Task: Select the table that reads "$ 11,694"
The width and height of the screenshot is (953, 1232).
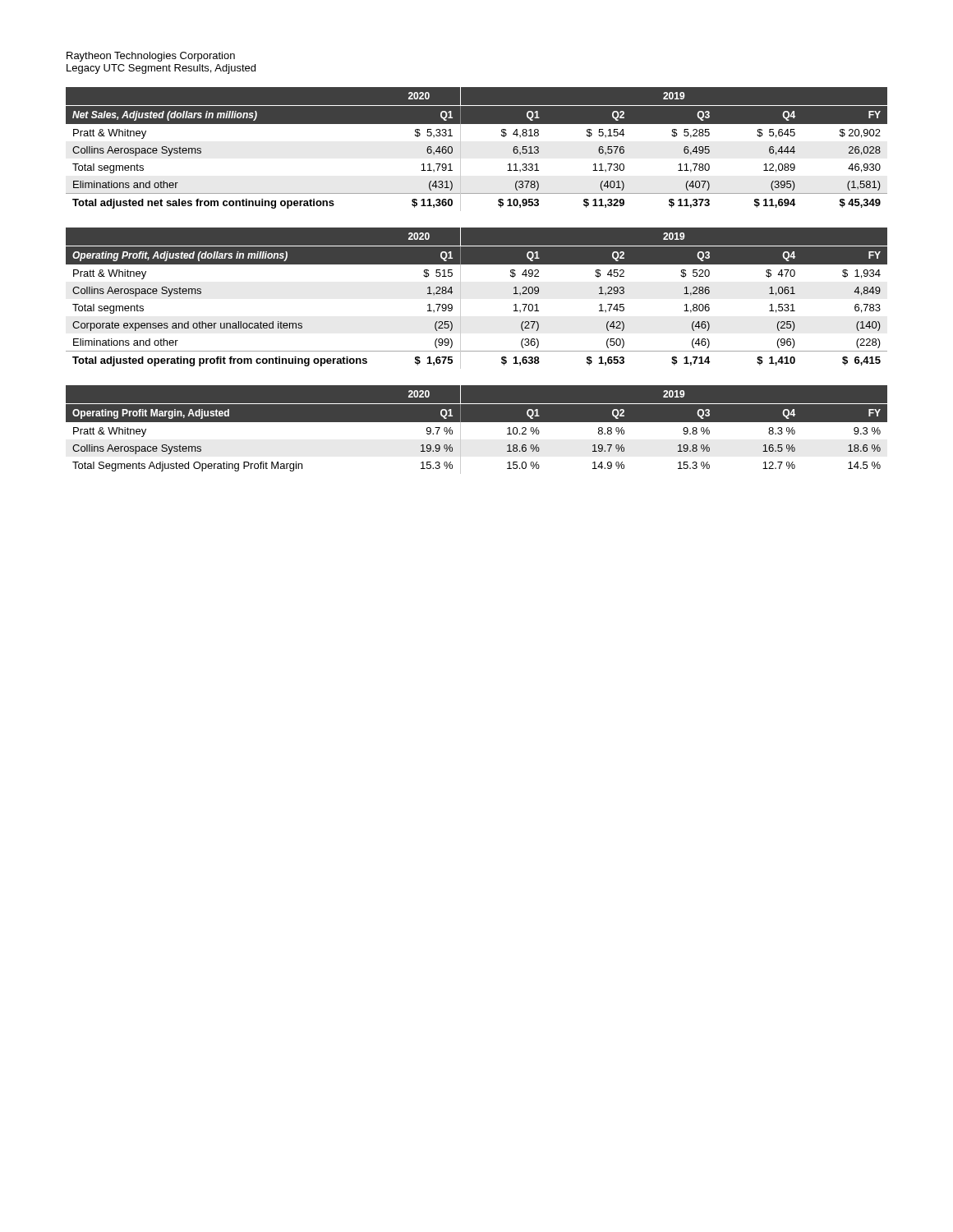Action: point(476,149)
